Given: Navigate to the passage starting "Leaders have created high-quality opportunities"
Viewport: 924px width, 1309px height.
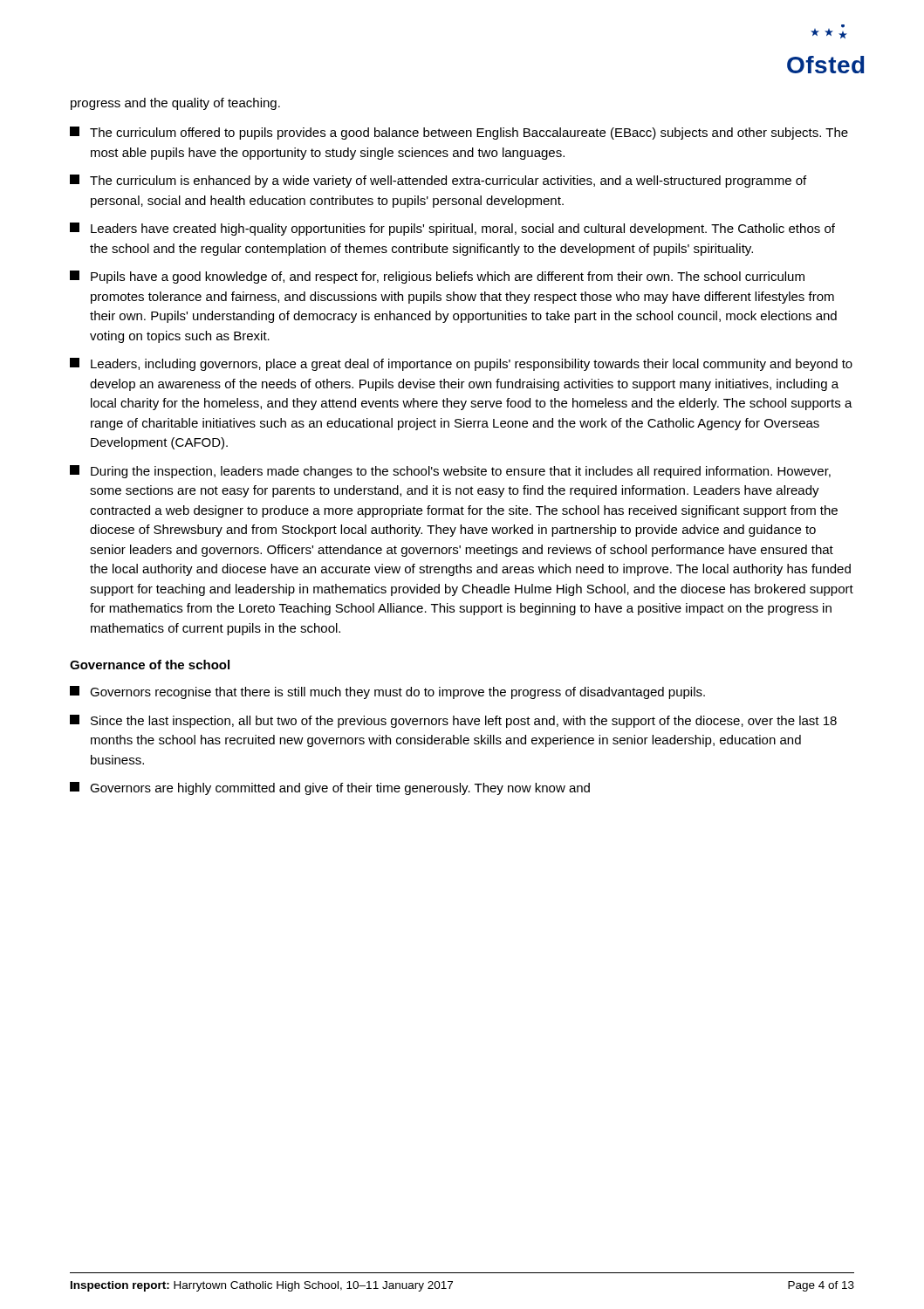Looking at the screenshot, I should click(x=462, y=239).
